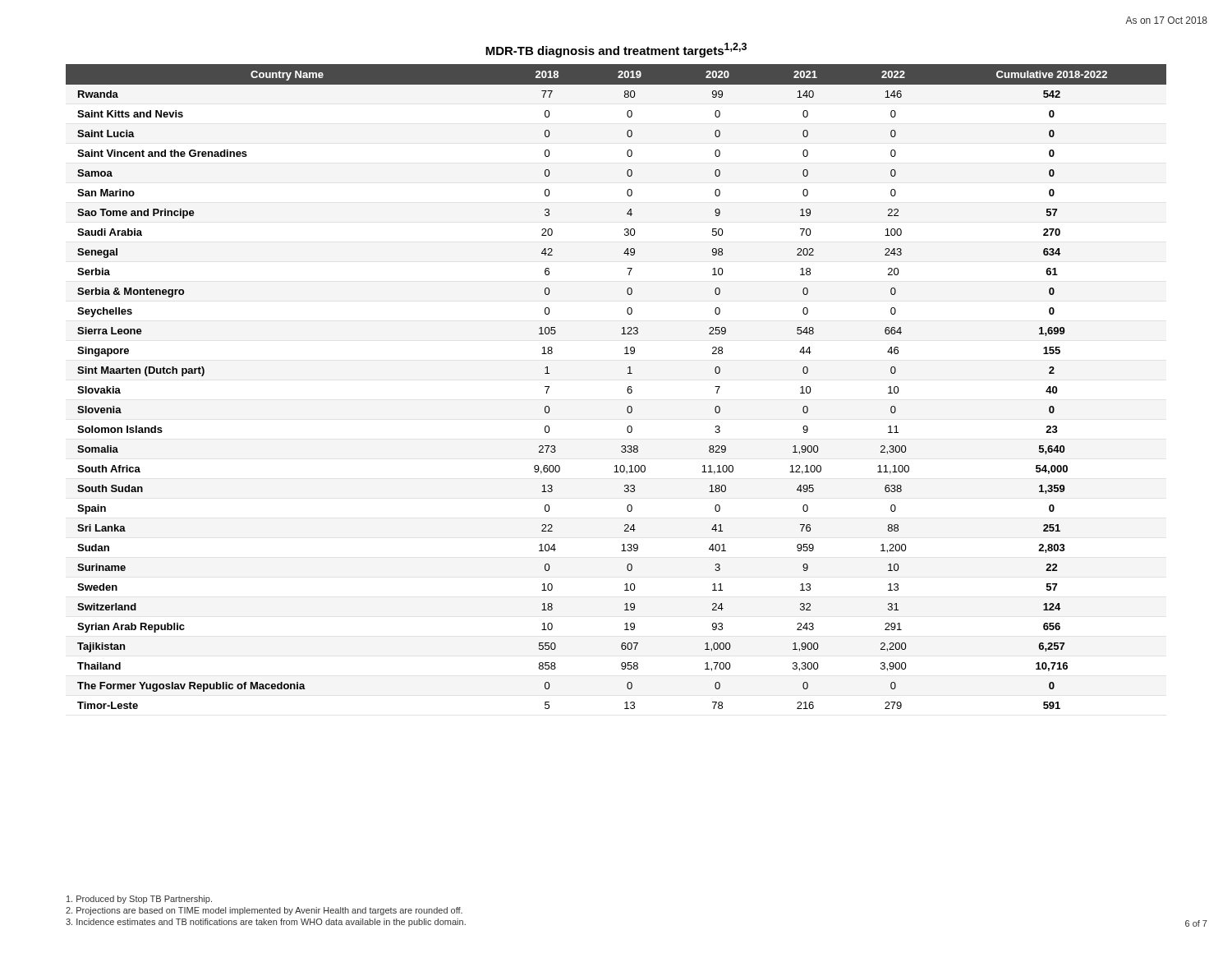Where does it say "MDR-TB diagnosis and treatment targets1,2,3"?
The height and width of the screenshot is (953, 1232).
pos(616,49)
